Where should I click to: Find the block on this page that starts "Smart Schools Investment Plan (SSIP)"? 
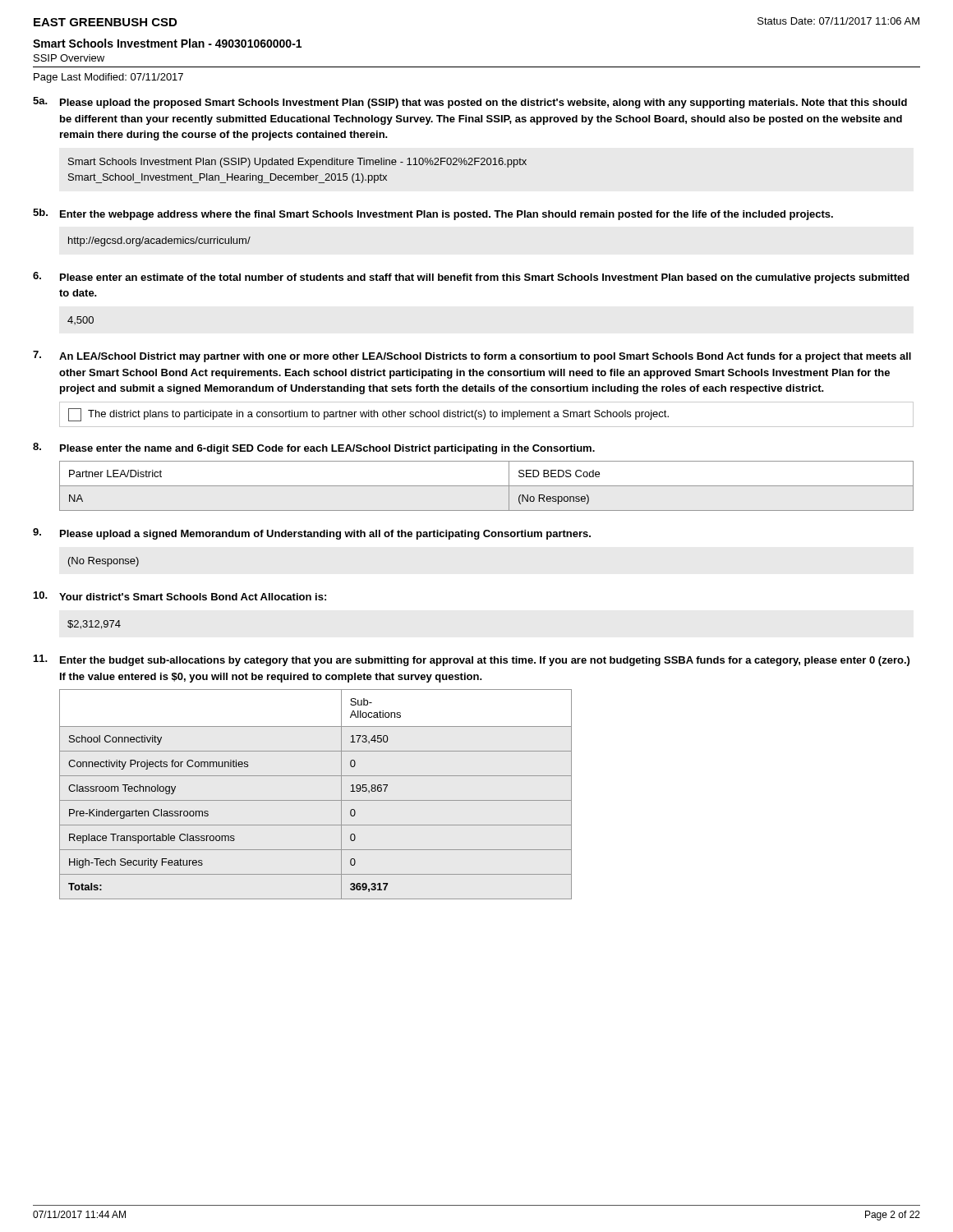pyautogui.click(x=297, y=169)
